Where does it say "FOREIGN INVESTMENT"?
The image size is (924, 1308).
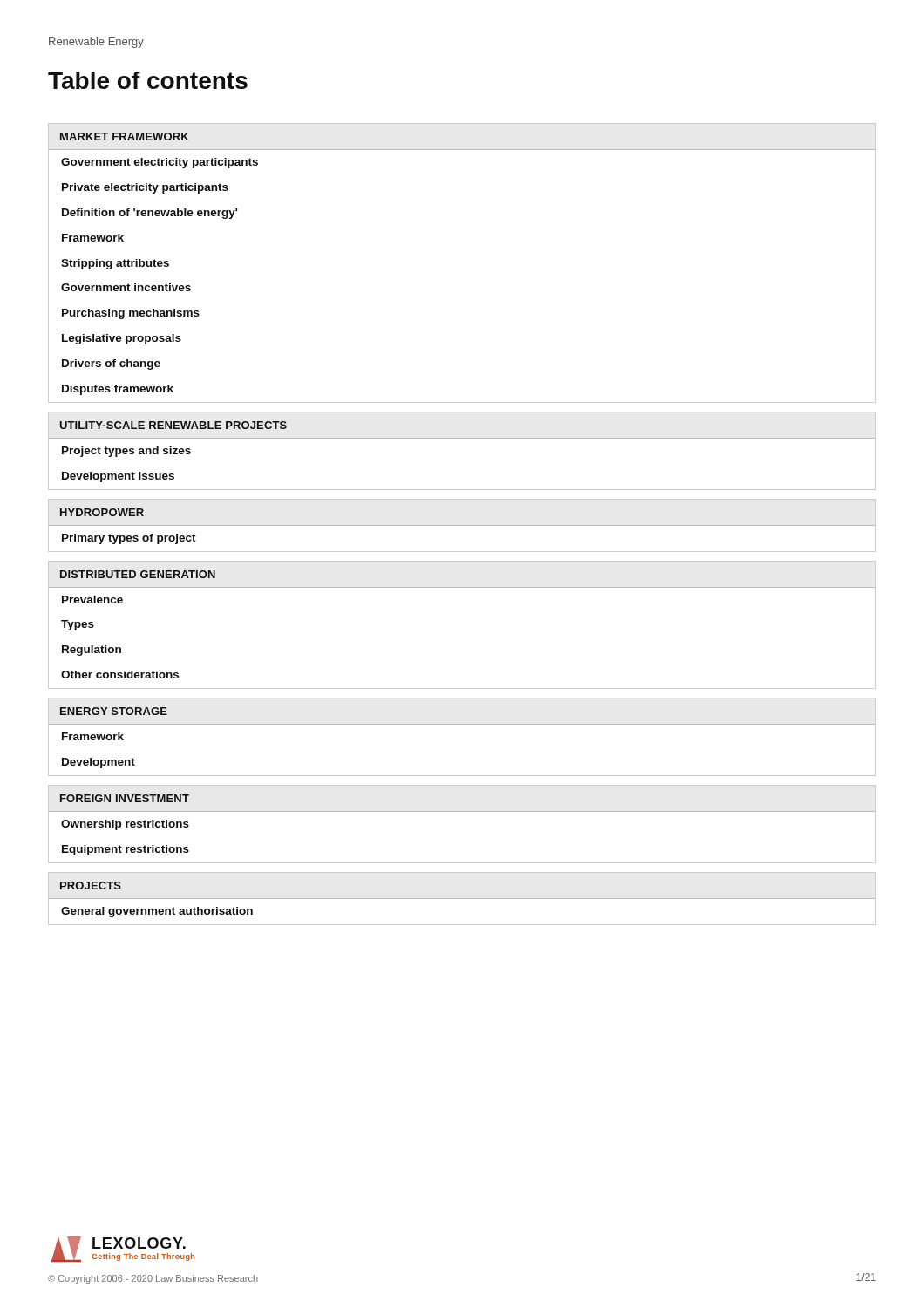pyautogui.click(x=124, y=798)
